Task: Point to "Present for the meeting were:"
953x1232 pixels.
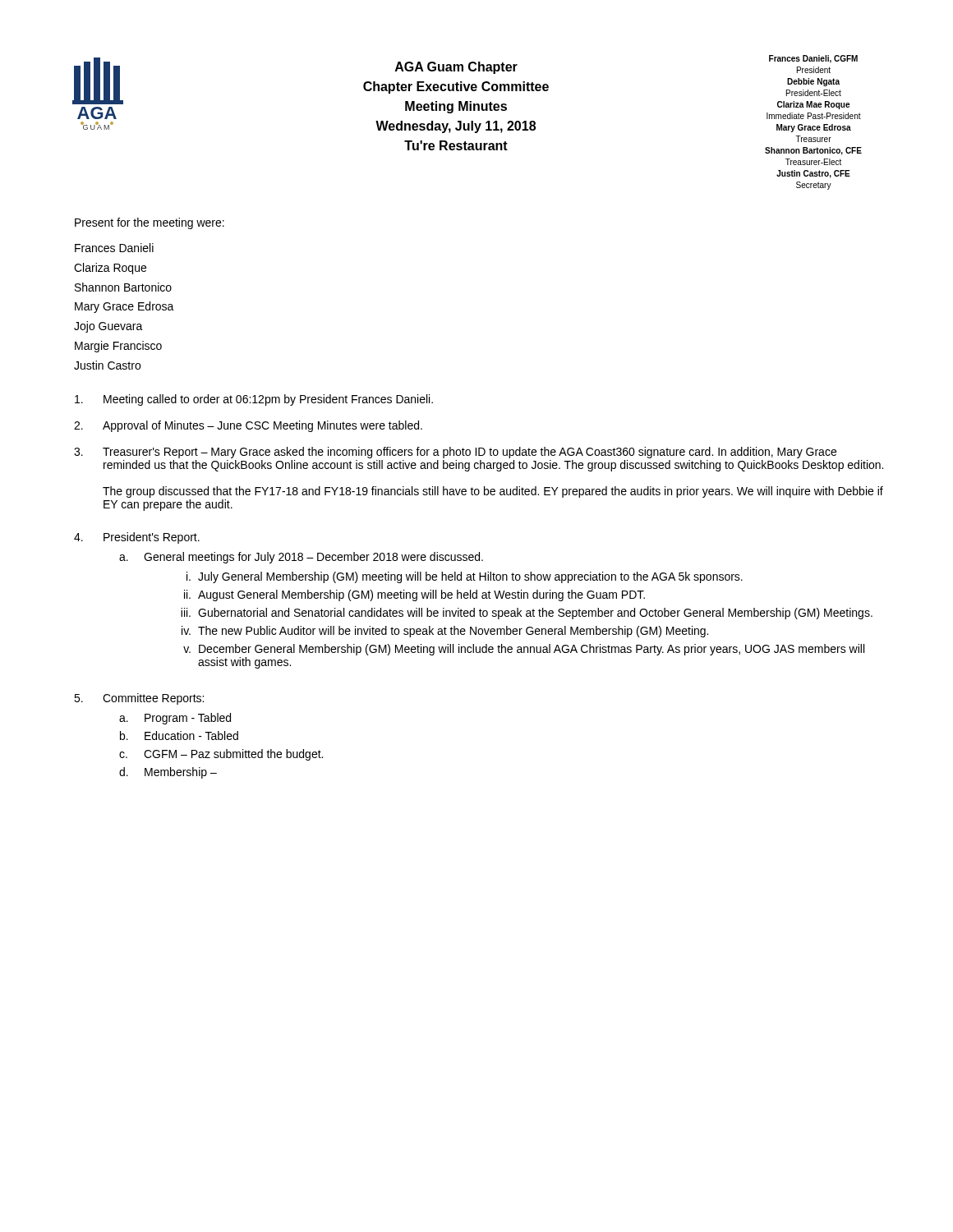Action: (x=149, y=223)
